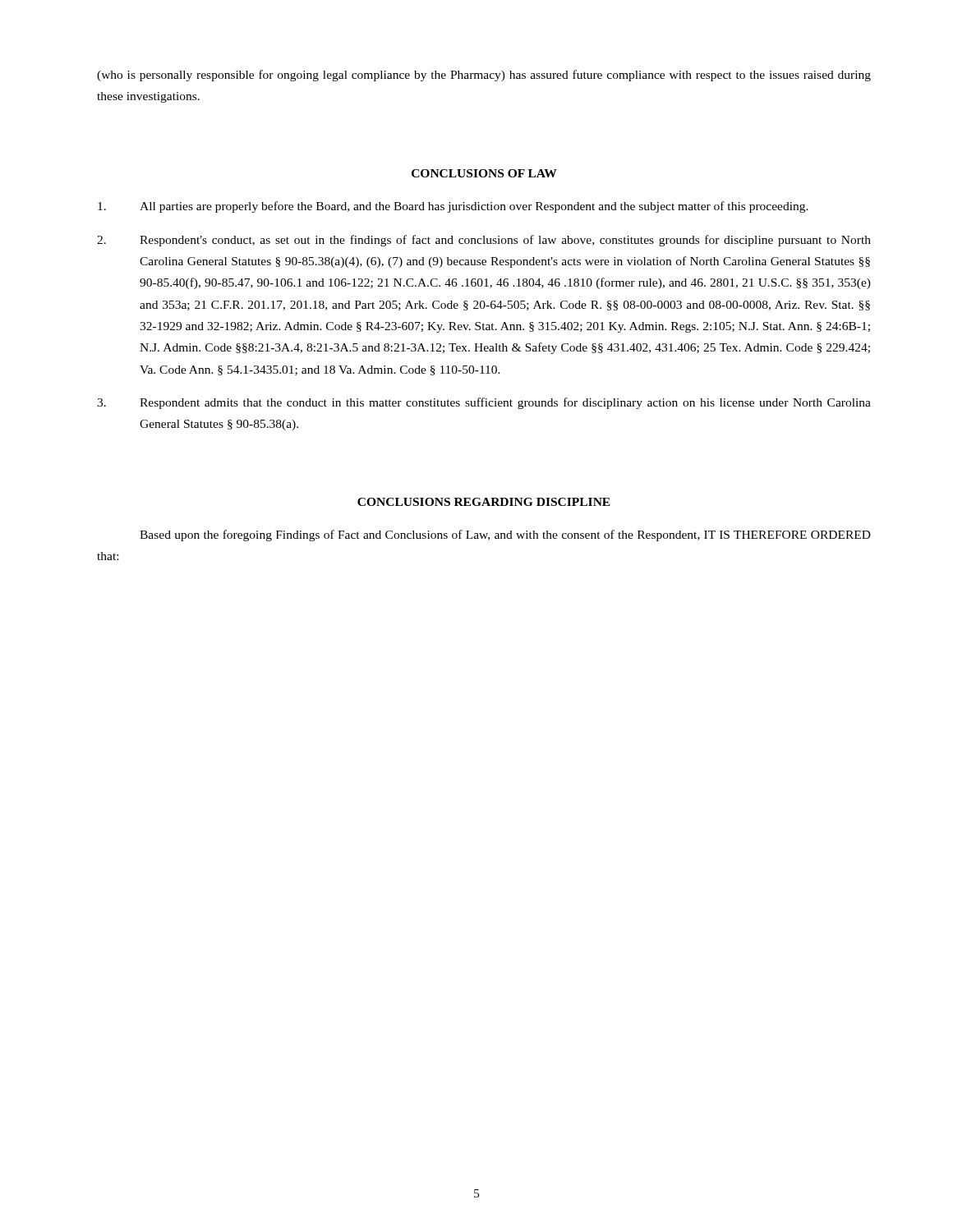Image resolution: width=953 pixels, height=1232 pixels.
Task: Locate the text block with the text "All parties are"
Action: point(484,206)
